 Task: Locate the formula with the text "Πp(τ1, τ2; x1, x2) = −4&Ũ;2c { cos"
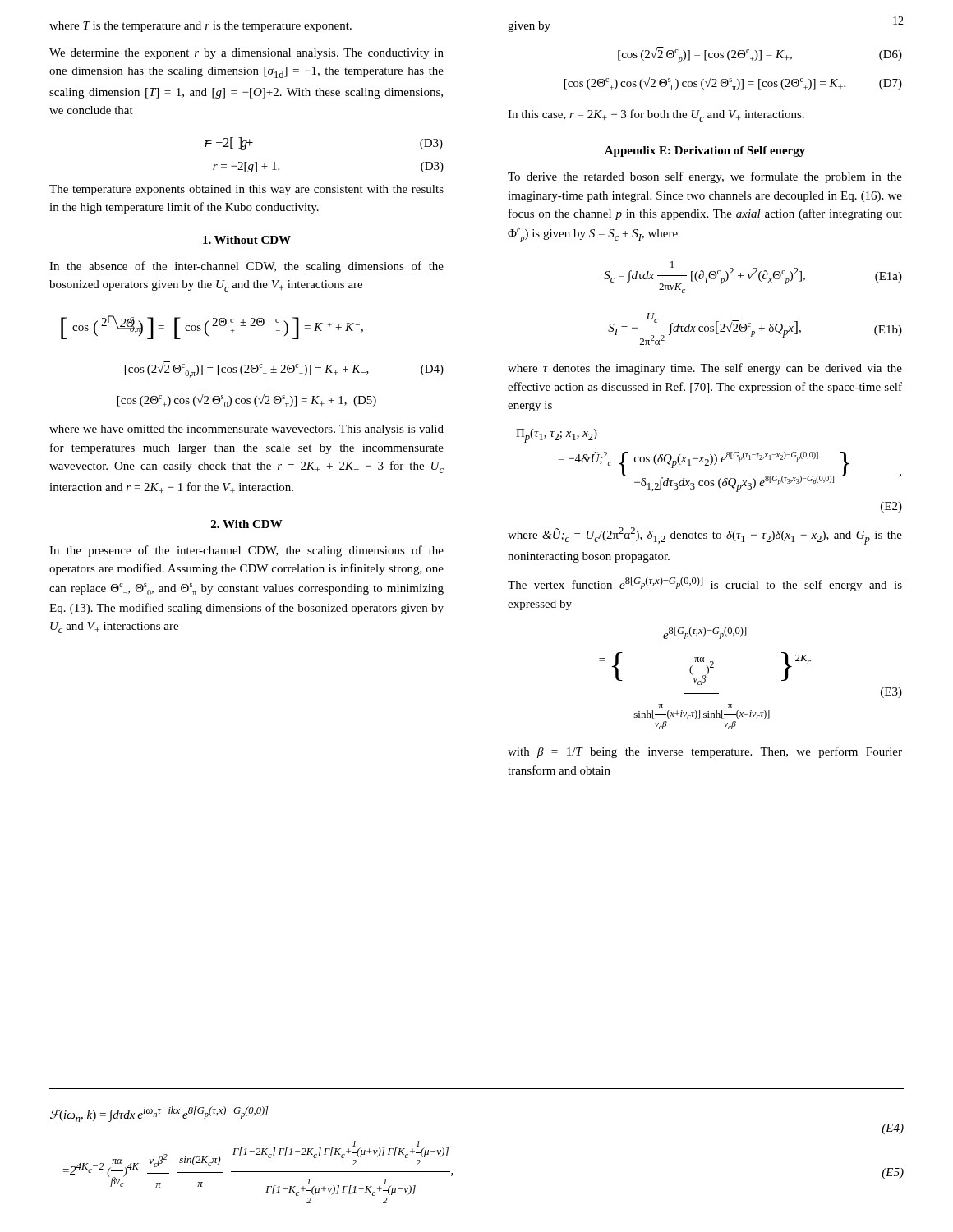[705, 470]
